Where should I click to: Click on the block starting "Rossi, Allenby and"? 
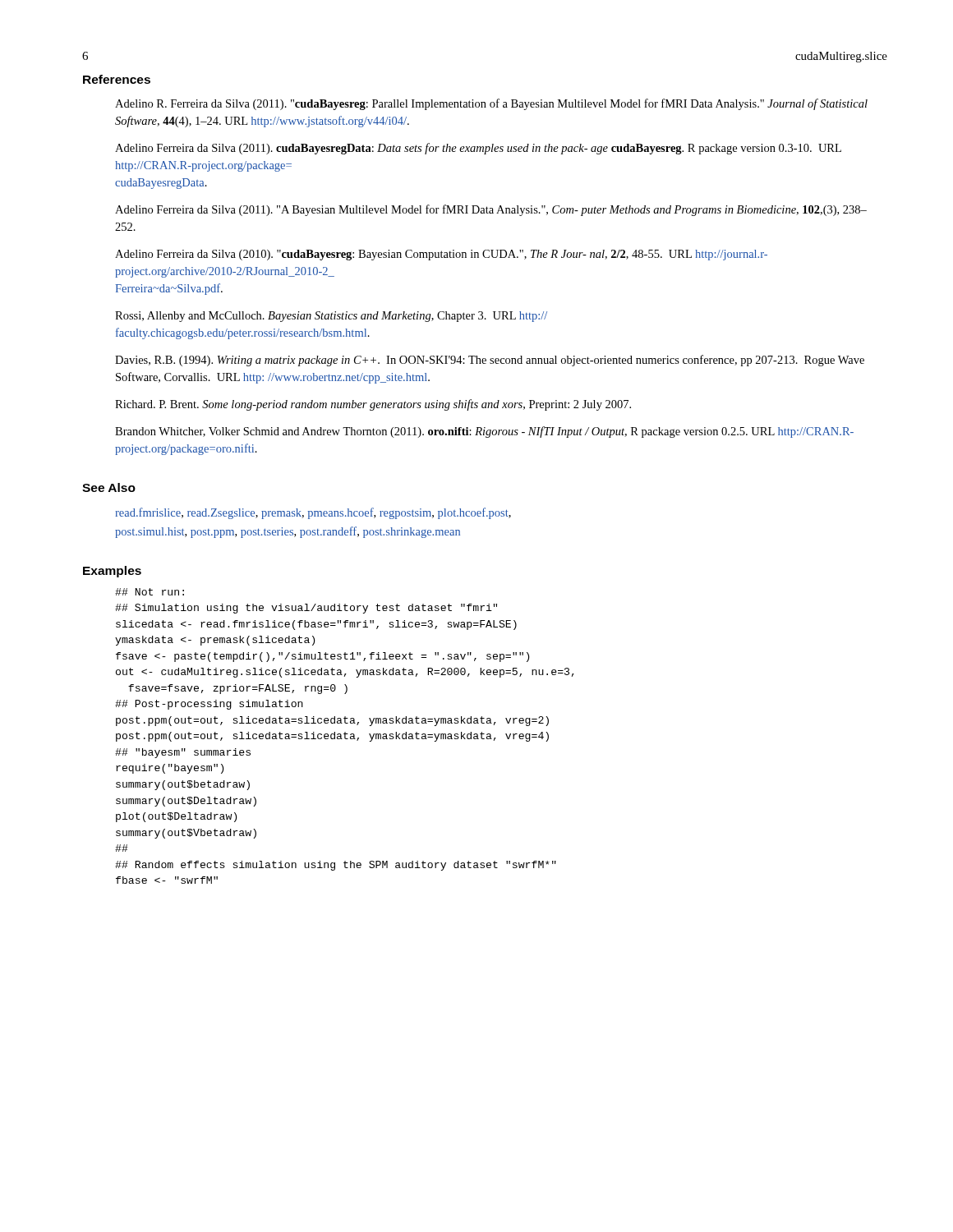(x=331, y=324)
